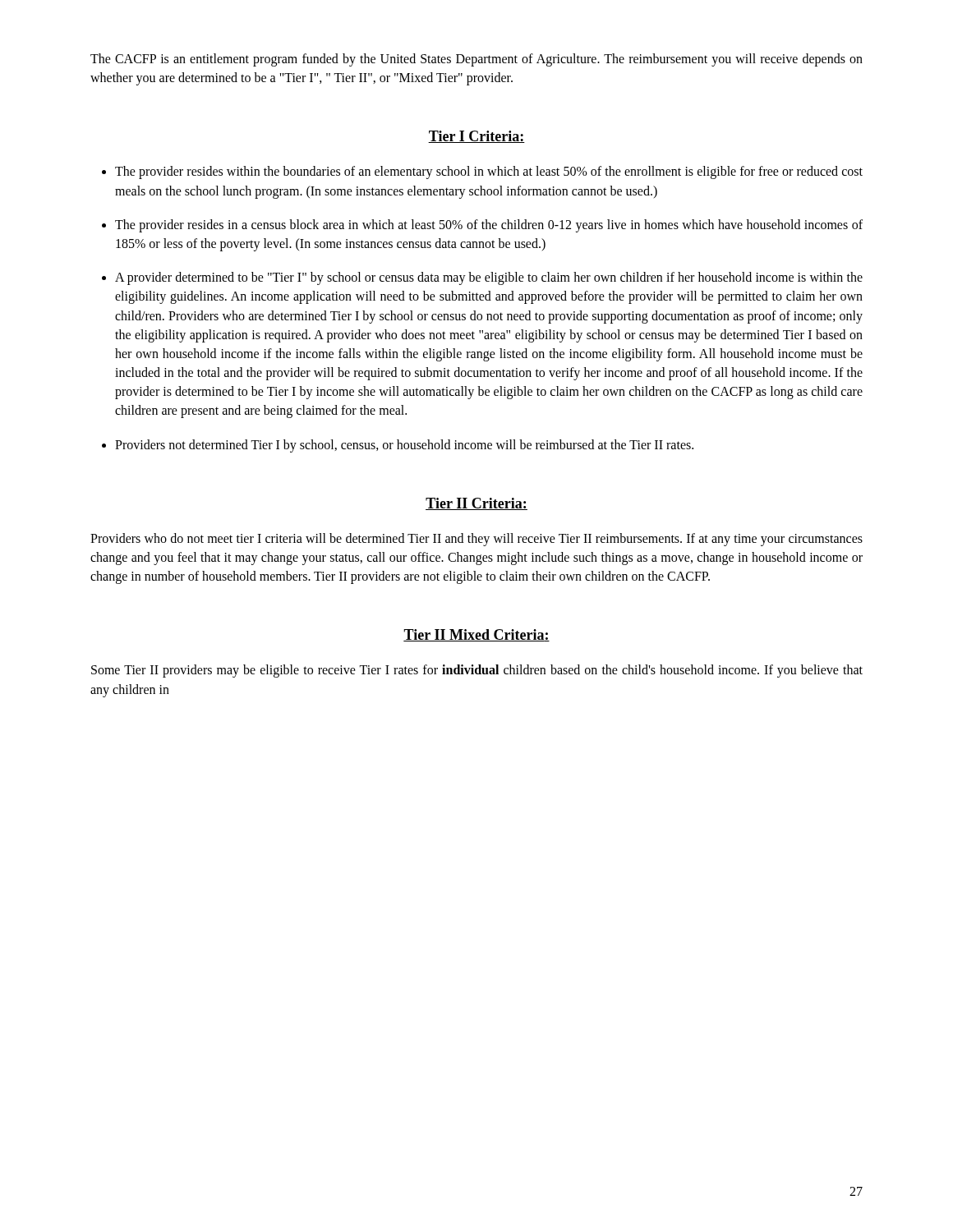Locate the region starting "Tier II Criteria:"
Image resolution: width=953 pixels, height=1232 pixels.
pos(476,503)
